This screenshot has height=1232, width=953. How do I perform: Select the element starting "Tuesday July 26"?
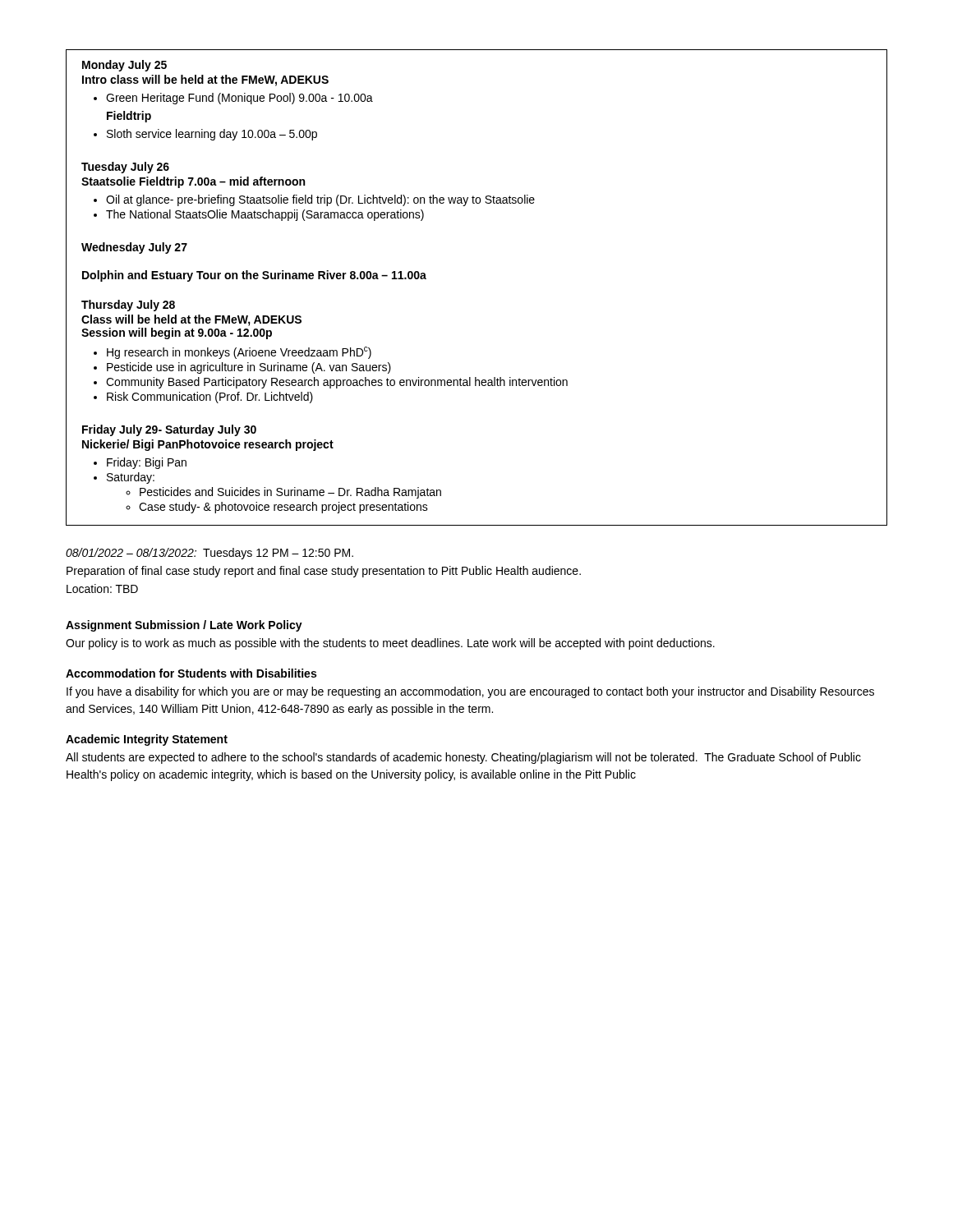(x=476, y=191)
